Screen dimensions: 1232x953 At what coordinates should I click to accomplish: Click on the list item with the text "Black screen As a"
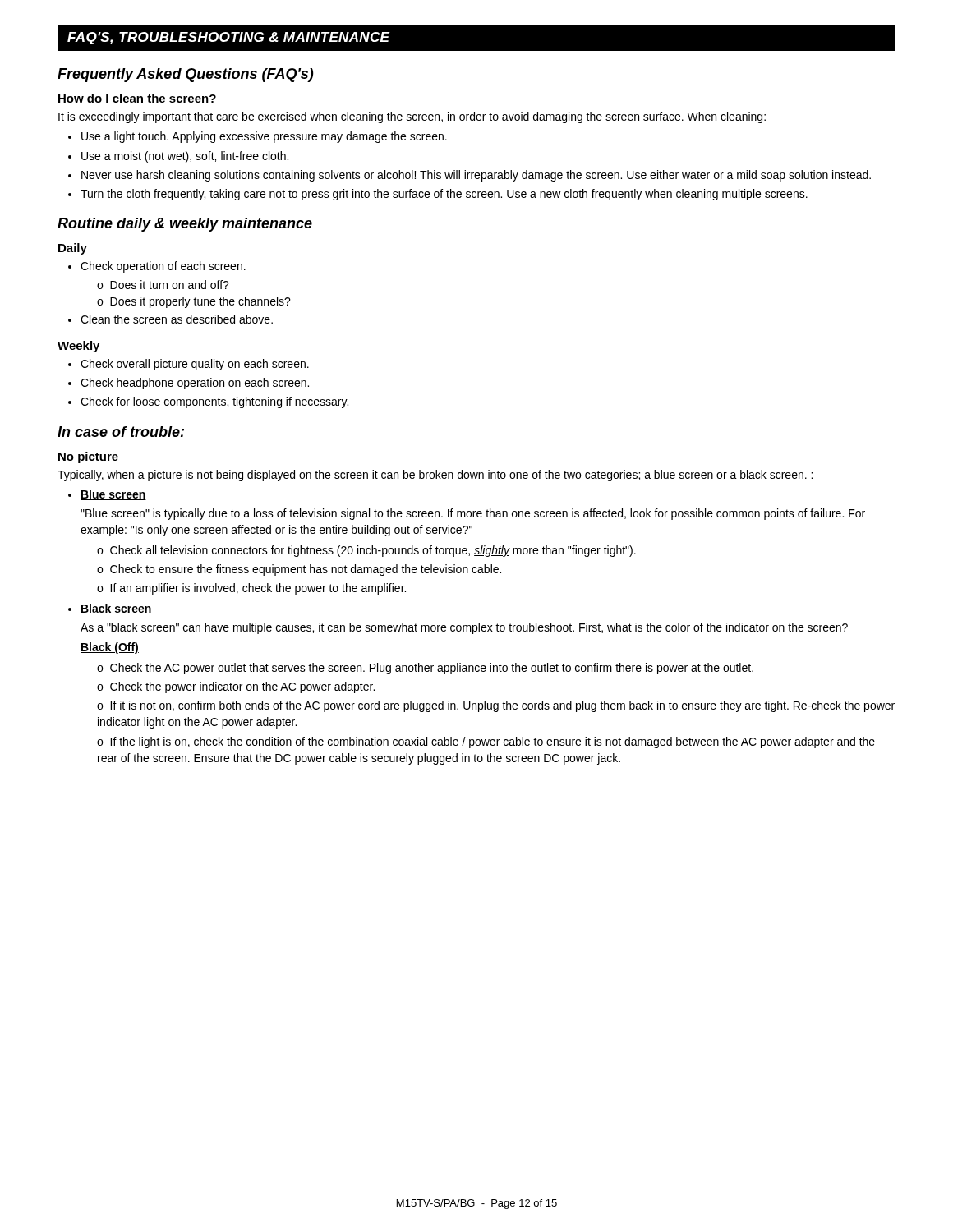tap(476, 683)
